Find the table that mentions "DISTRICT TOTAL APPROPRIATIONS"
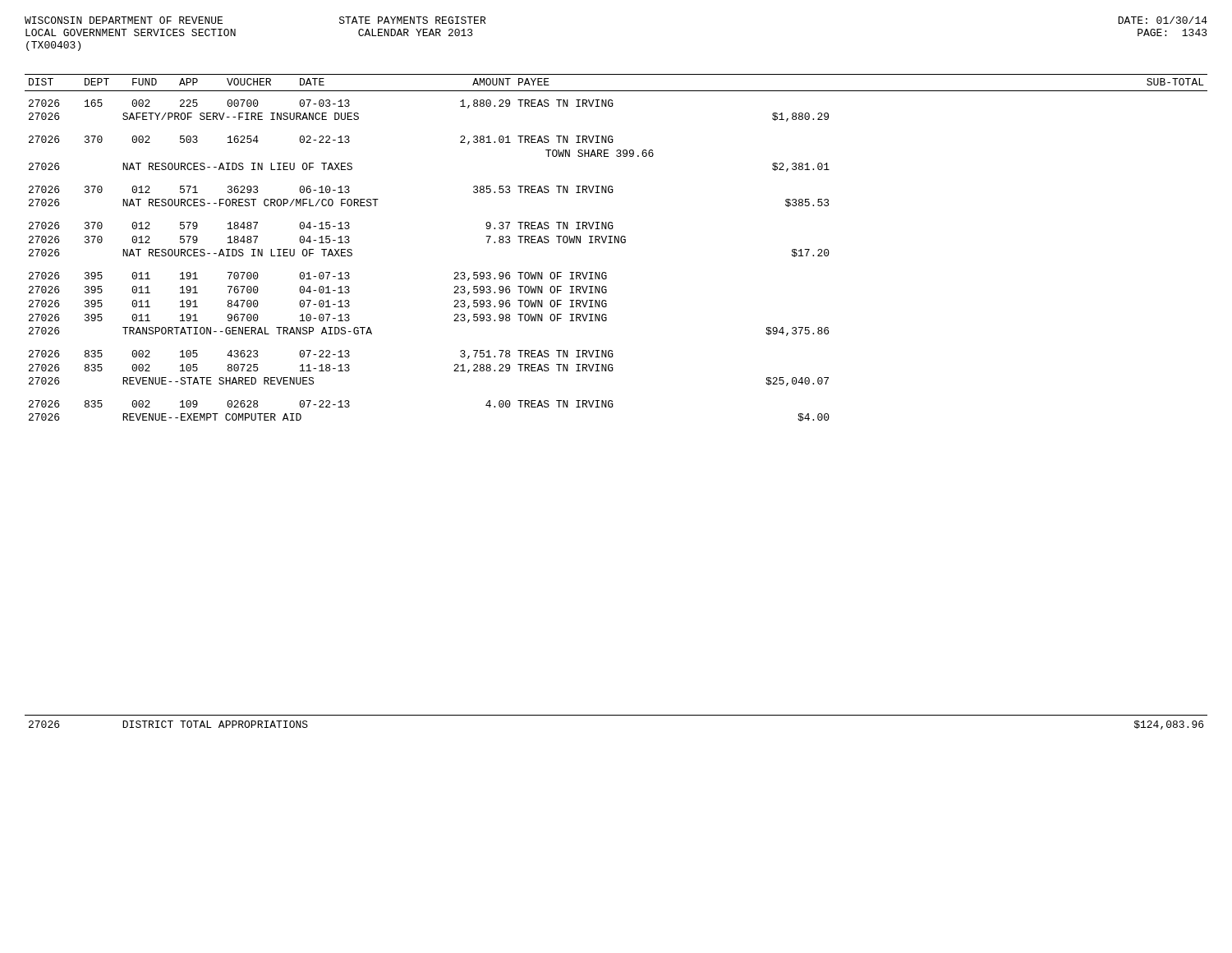Viewport: 1232px width, 953px height. (616, 723)
